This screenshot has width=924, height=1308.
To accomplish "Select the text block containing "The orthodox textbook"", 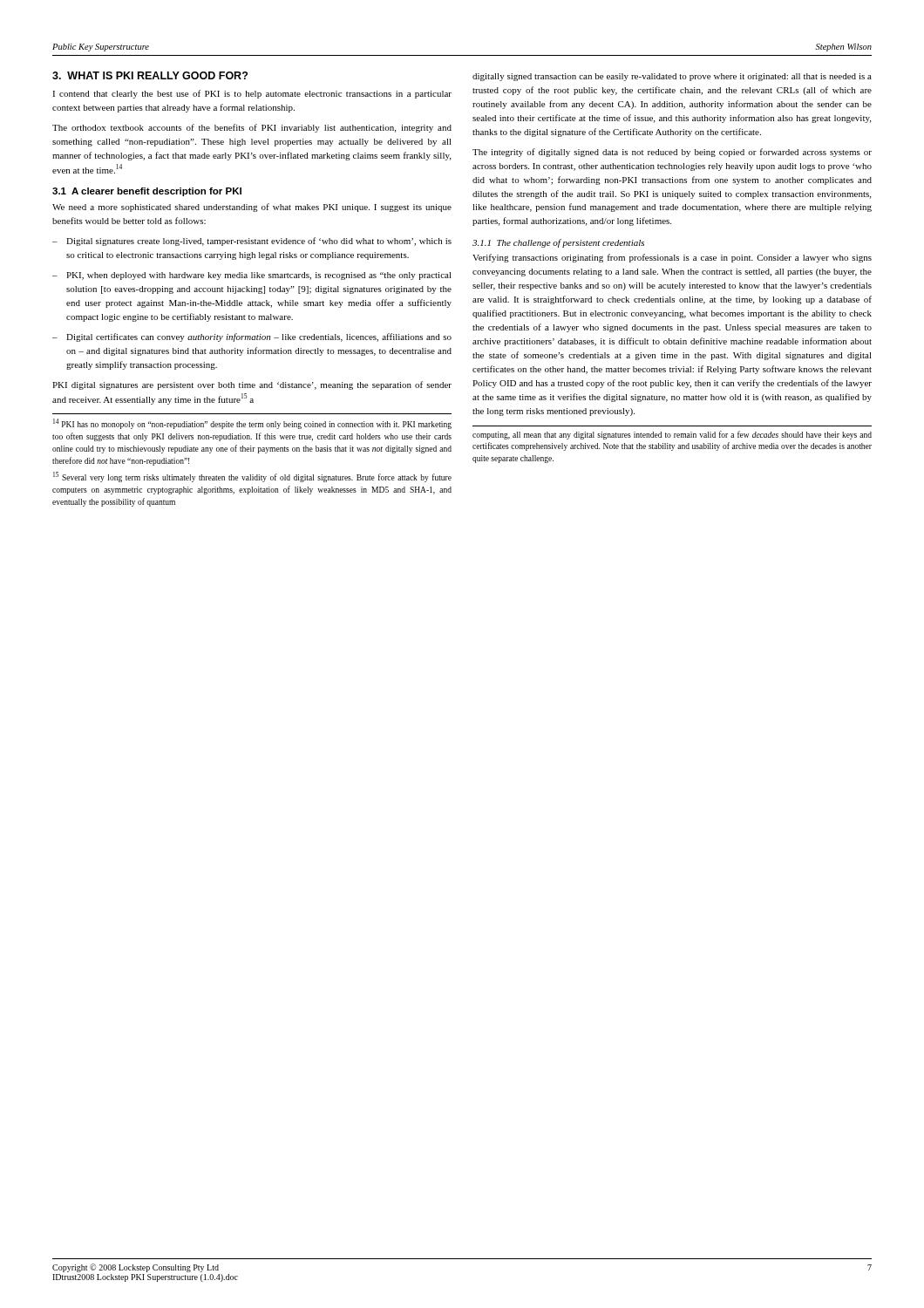I will [252, 149].
